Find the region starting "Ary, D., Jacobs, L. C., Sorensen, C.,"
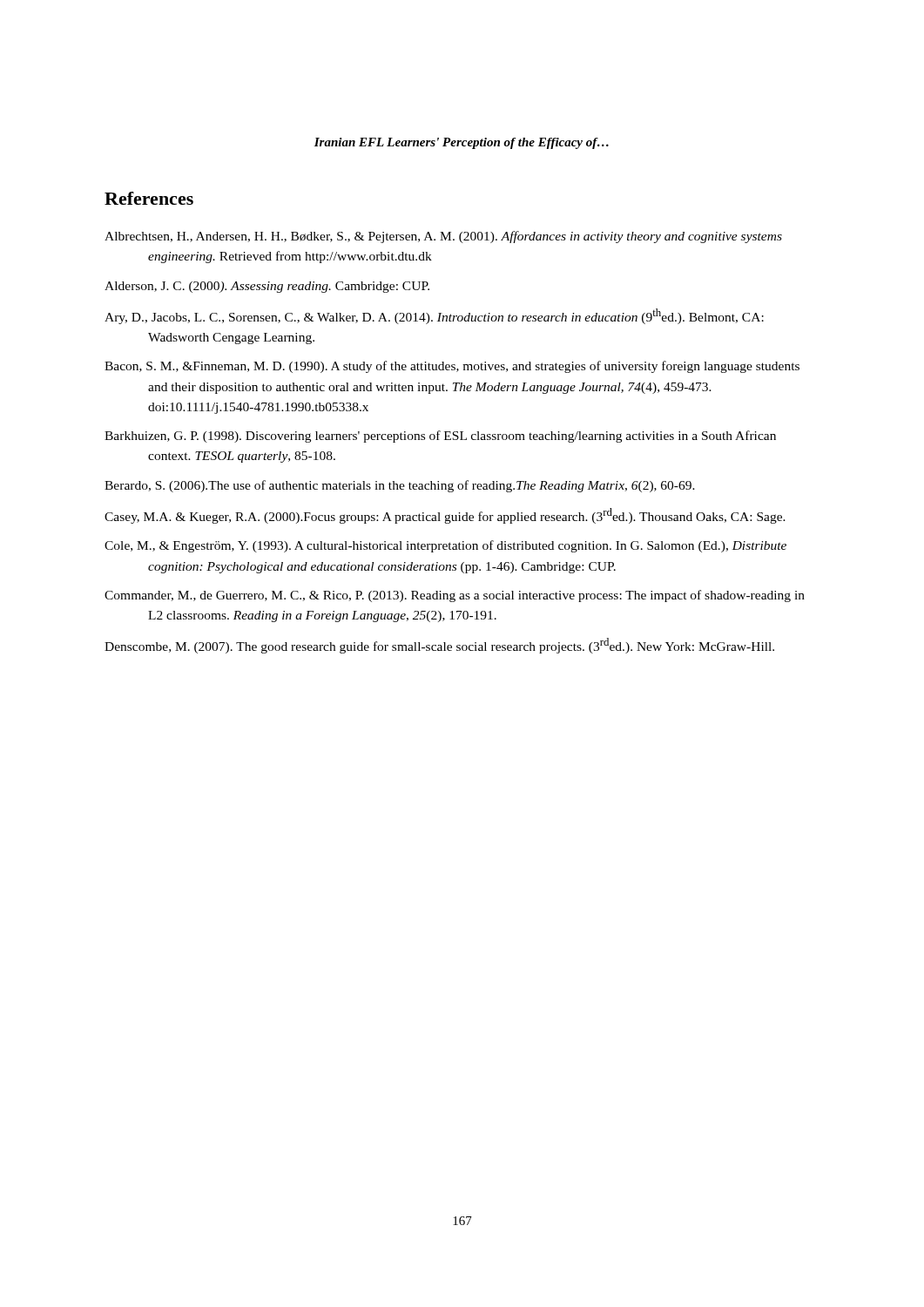 click(x=434, y=325)
